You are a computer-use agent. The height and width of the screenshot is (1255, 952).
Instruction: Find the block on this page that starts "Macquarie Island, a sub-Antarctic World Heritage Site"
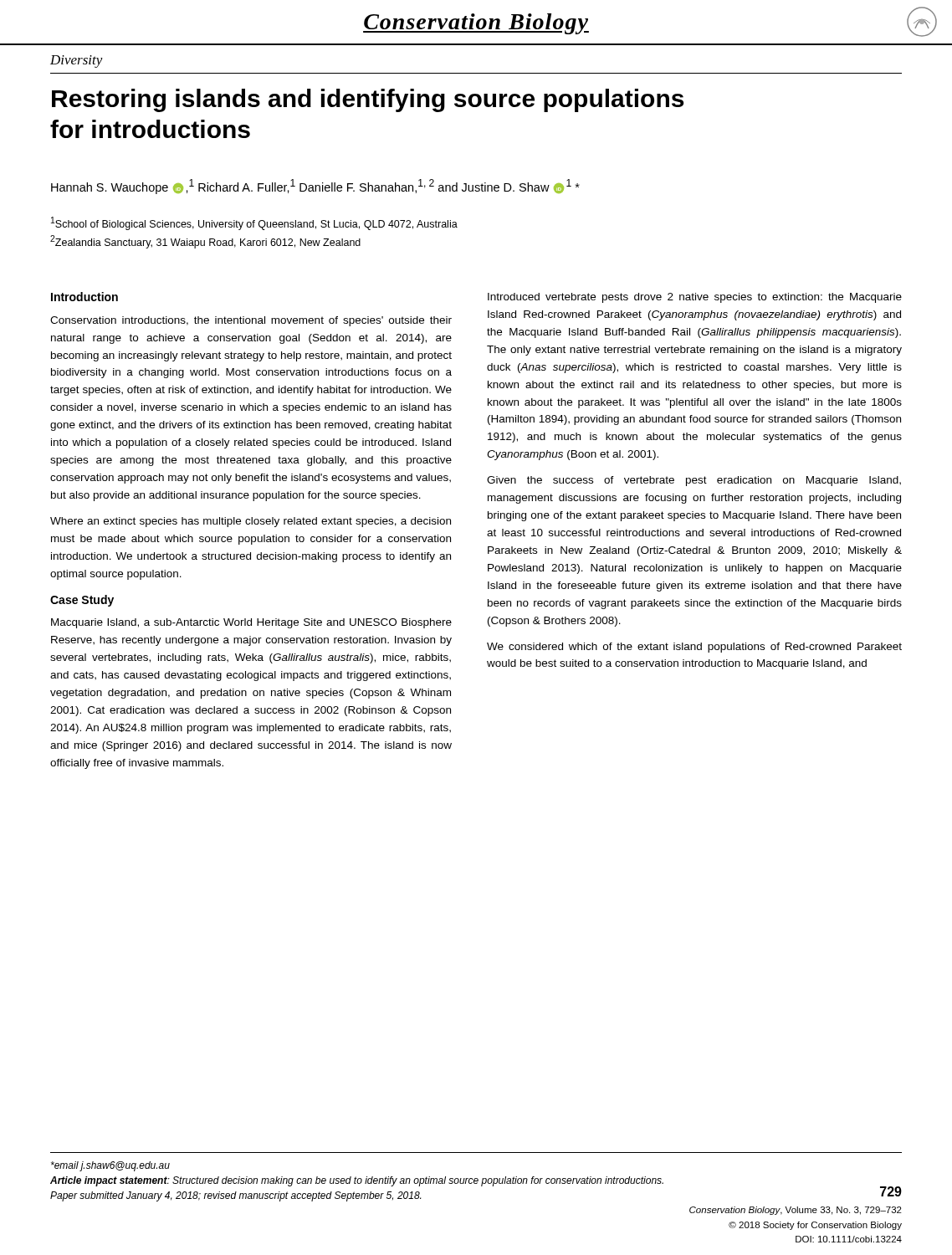click(x=251, y=693)
